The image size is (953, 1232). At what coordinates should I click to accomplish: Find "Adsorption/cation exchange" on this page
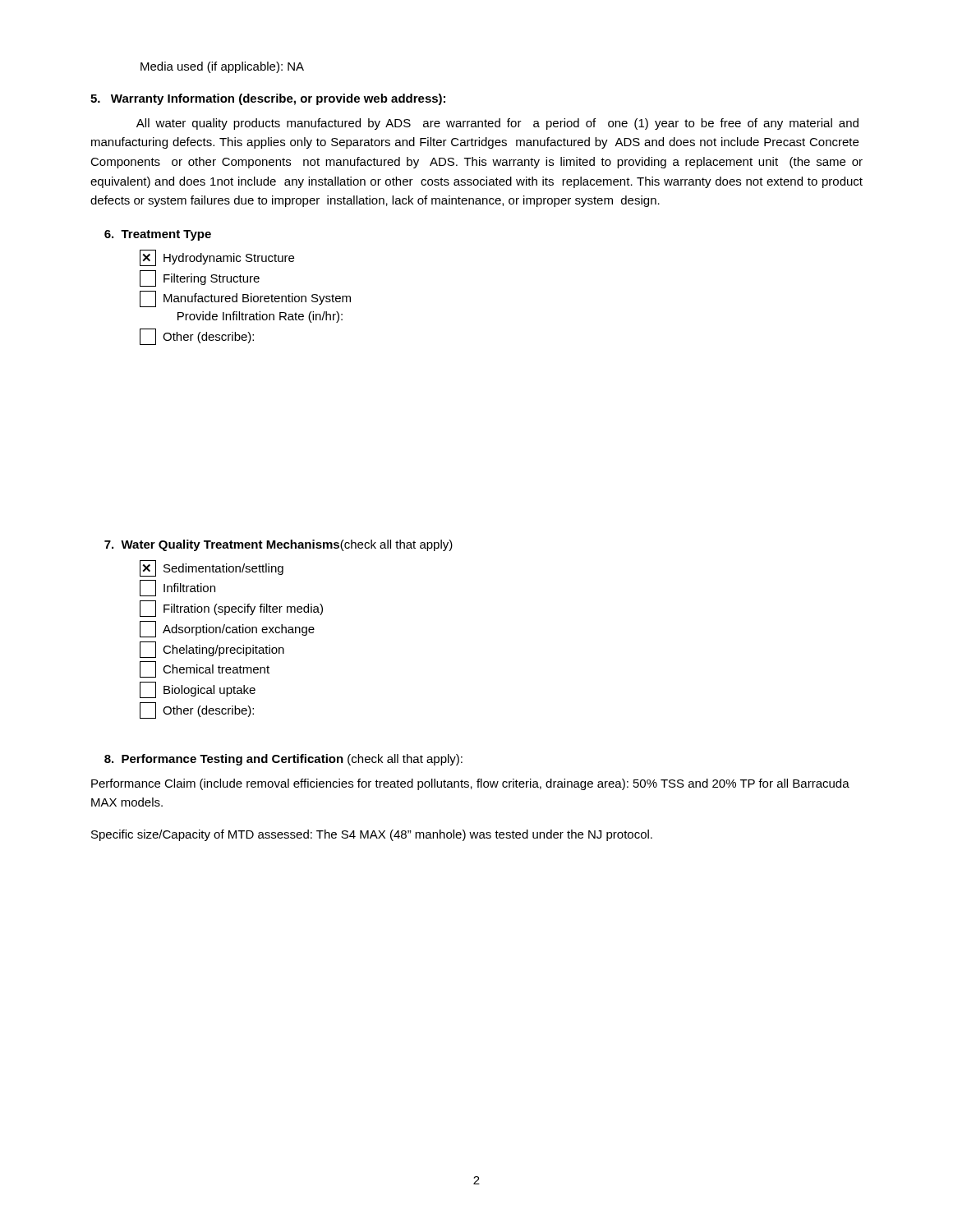tap(227, 629)
